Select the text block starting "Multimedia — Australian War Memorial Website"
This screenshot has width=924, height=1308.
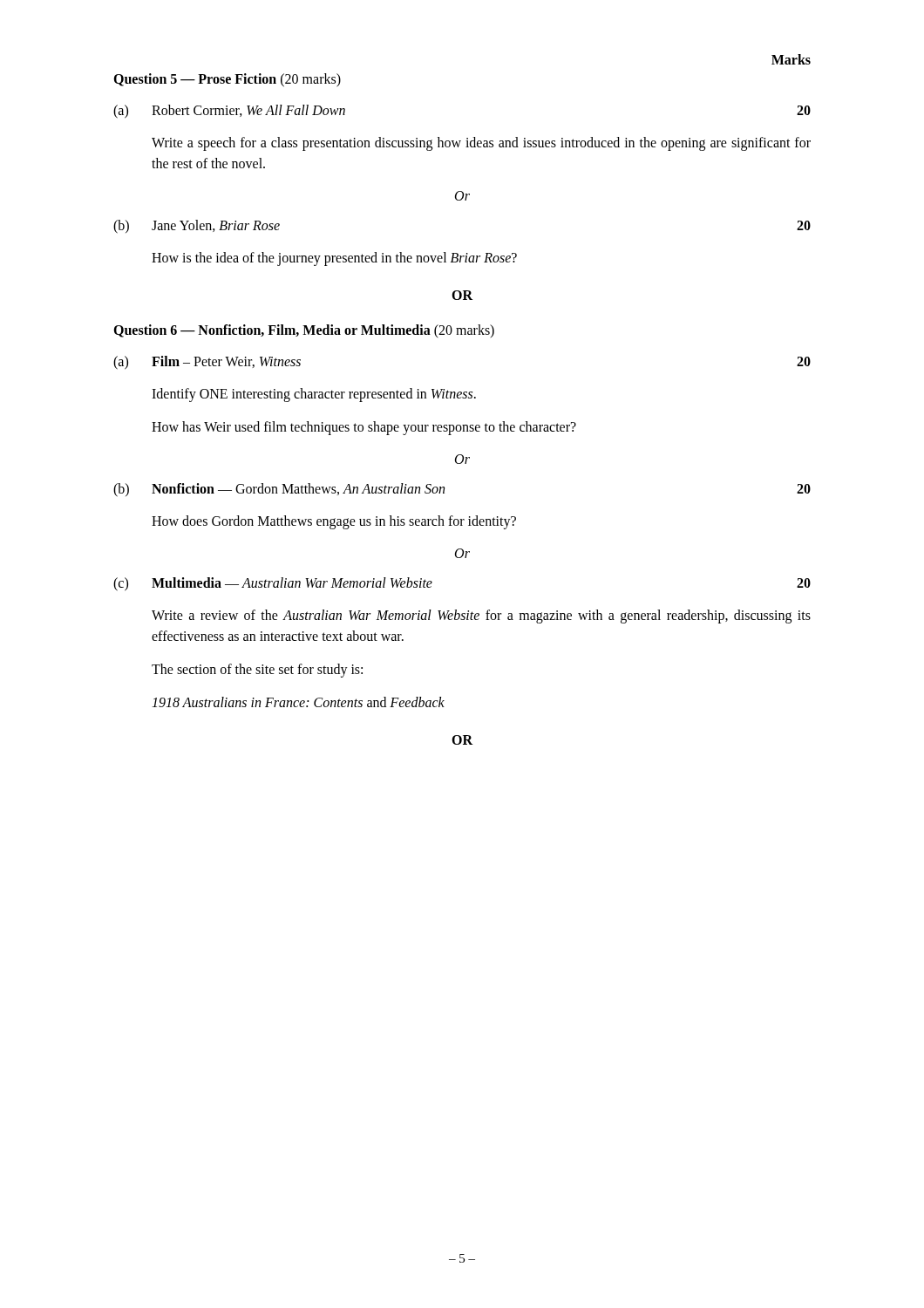click(x=292, y=583)
